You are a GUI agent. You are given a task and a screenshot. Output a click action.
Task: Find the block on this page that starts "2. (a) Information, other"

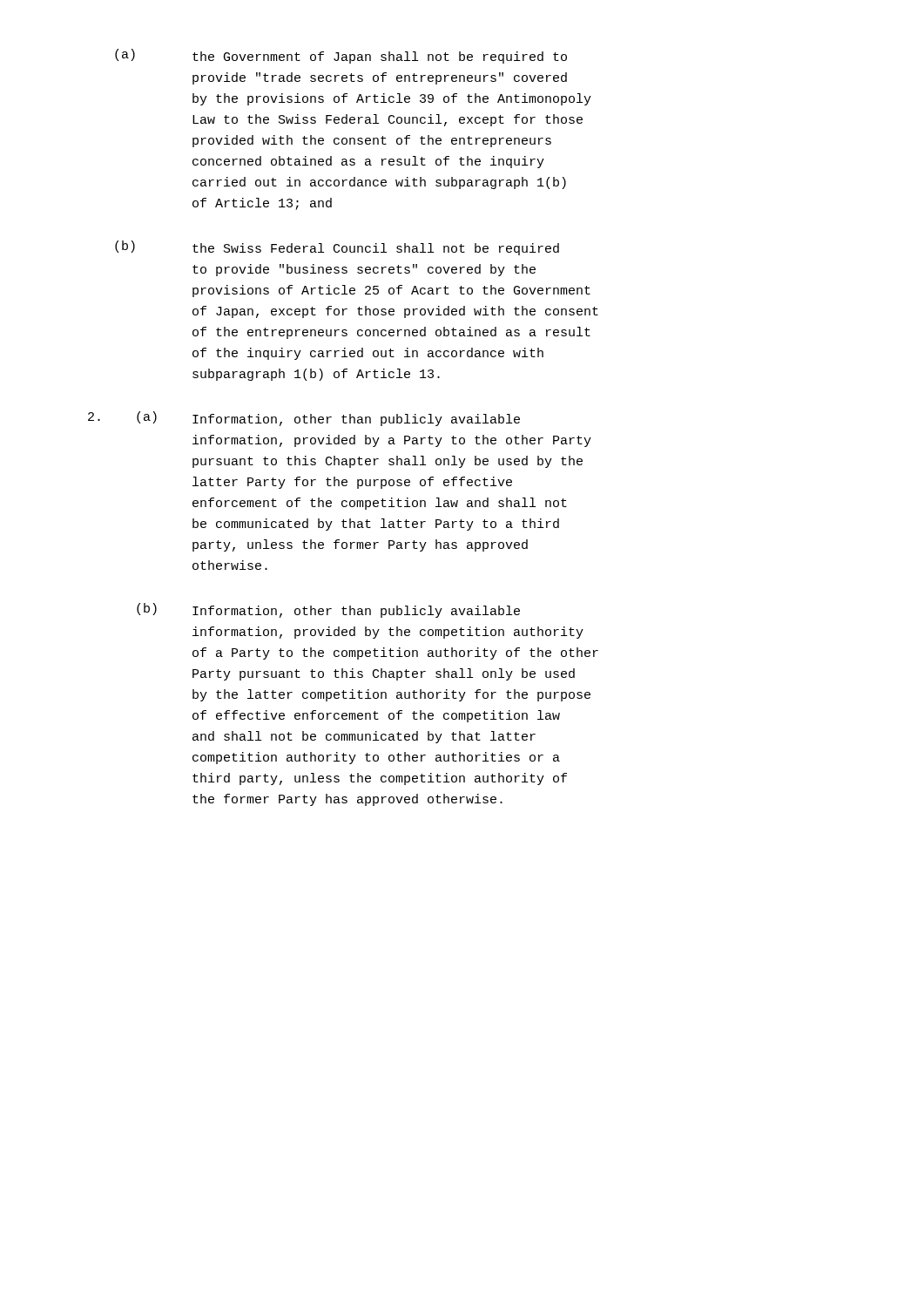471,623
